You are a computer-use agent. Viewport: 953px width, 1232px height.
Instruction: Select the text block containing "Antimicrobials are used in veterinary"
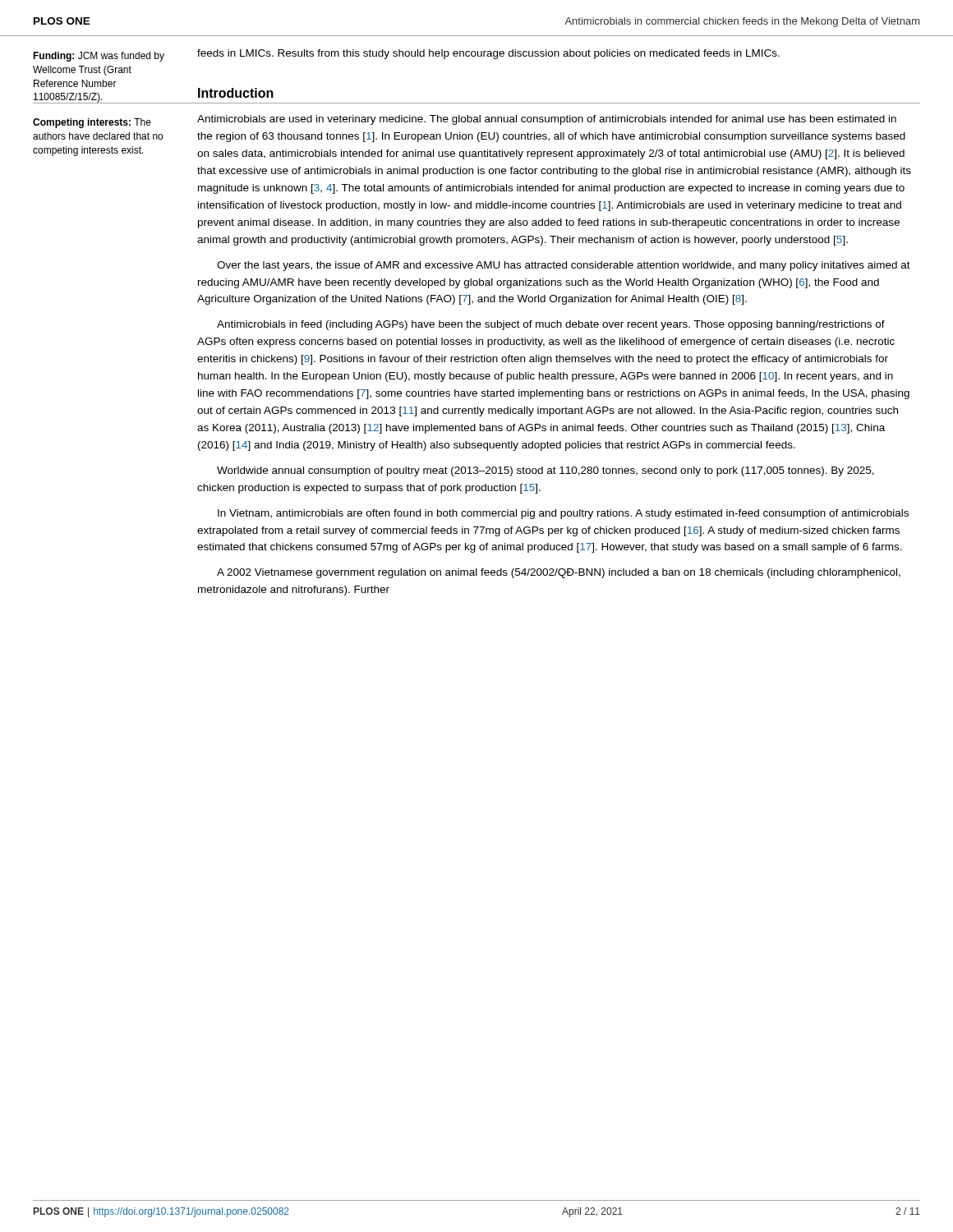click(555, 355)
